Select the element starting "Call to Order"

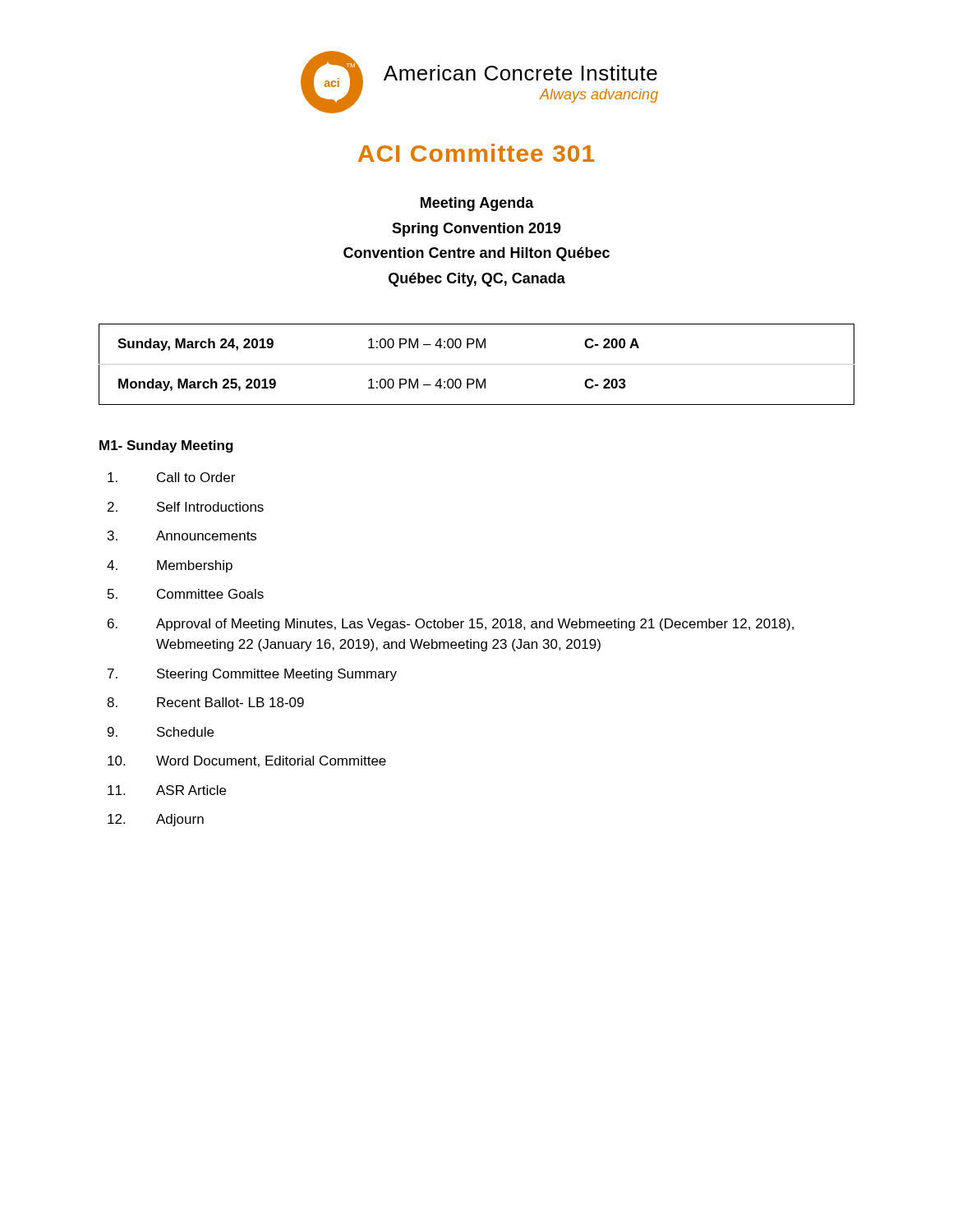coord(171,477)
